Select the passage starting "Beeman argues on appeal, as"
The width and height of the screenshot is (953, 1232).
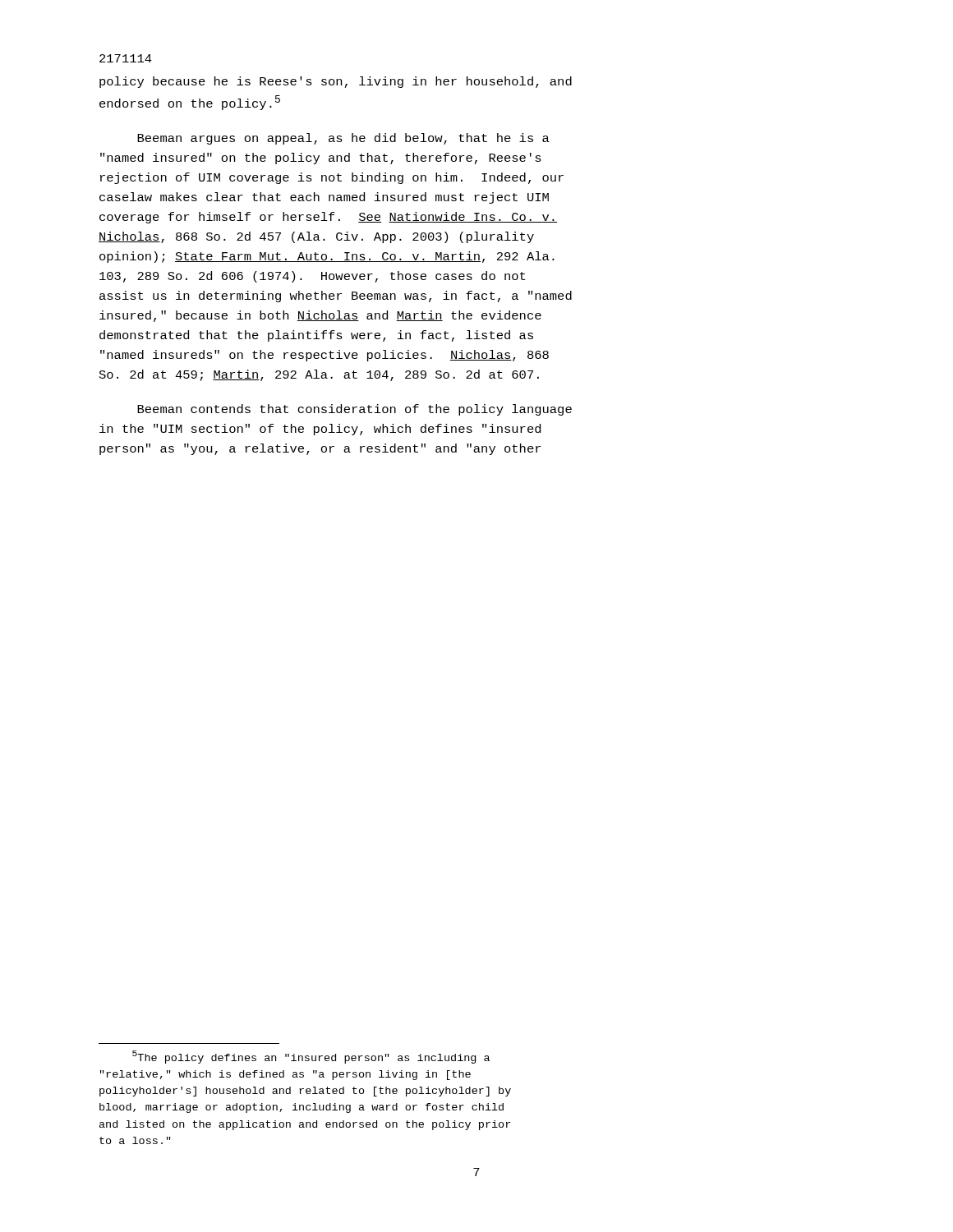pyautogui.click(x=335, y=257)
